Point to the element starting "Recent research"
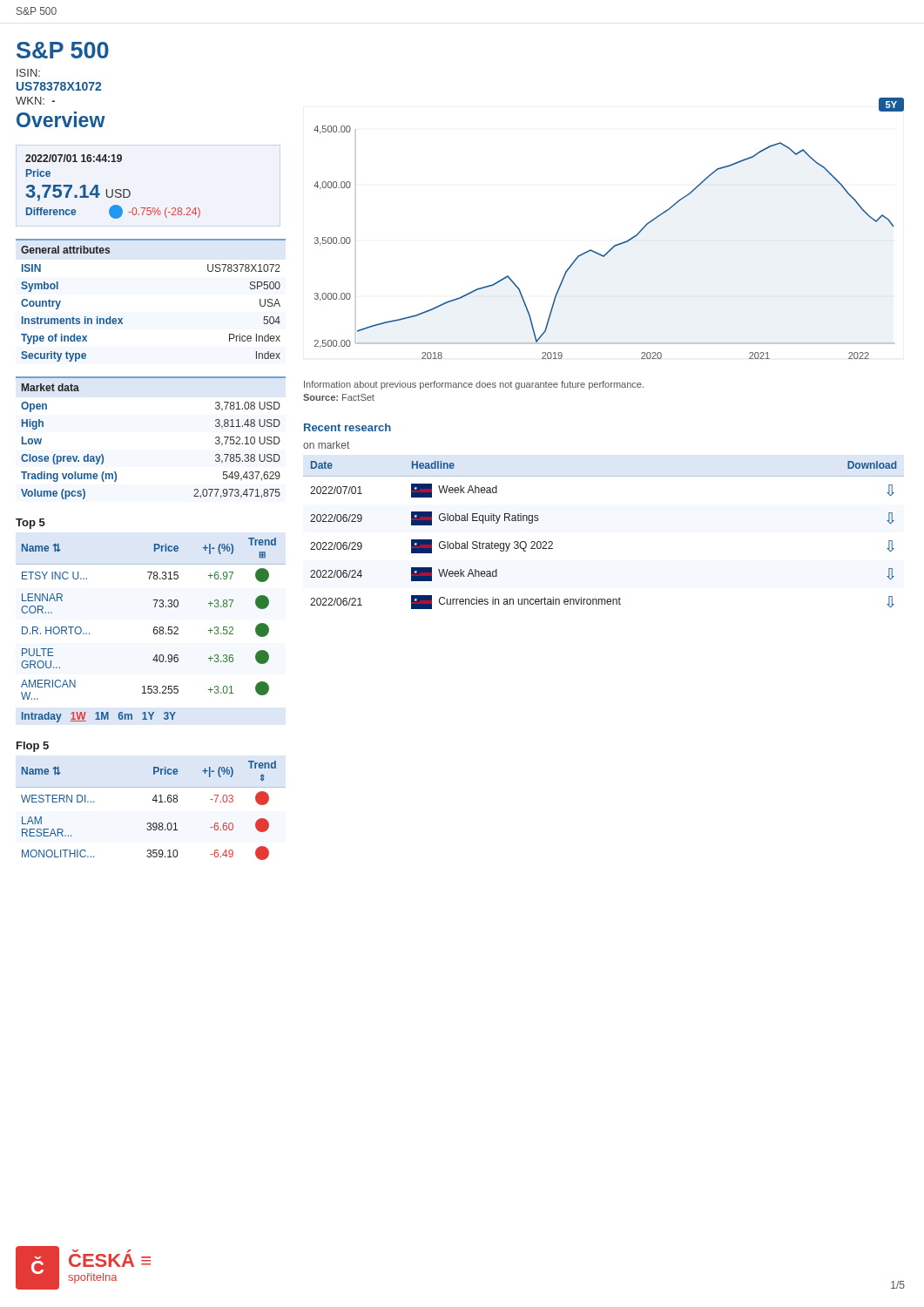This screenshot has height=1307, width=924. point(347,427)
